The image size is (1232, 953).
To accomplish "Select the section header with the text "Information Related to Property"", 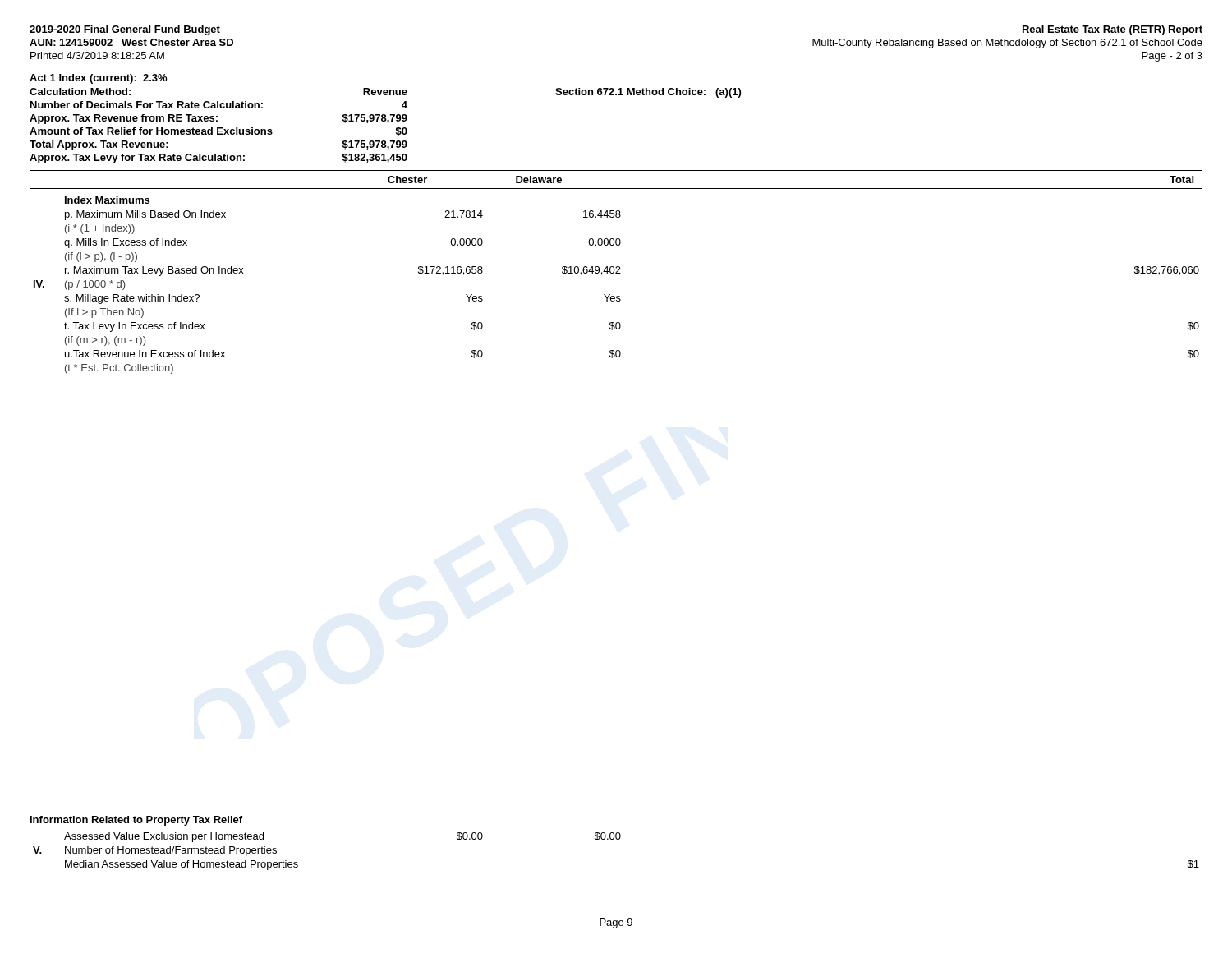I will [136, 819].
